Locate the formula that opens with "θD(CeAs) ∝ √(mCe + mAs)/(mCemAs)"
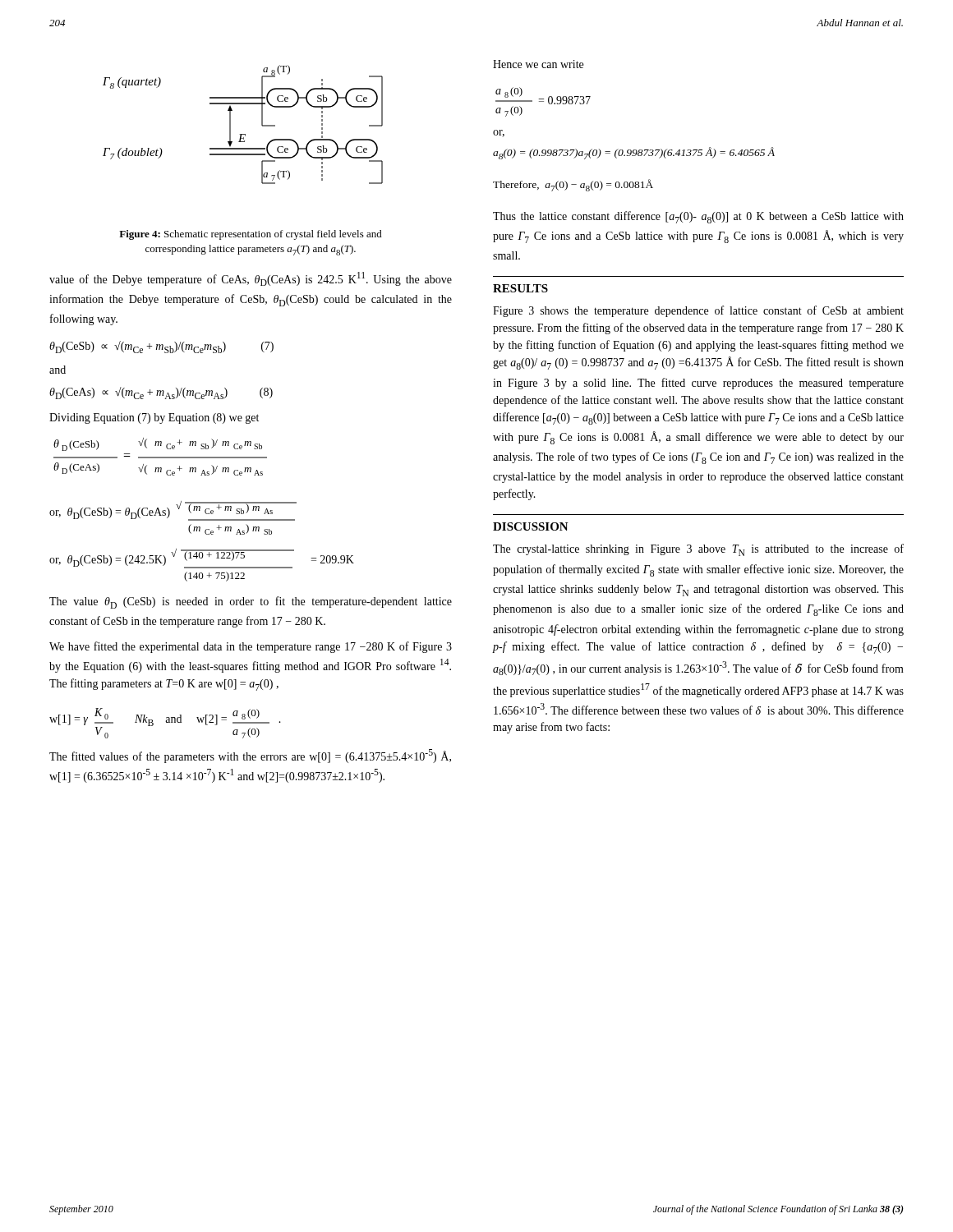953x1232 pixels. pos(161,394)
